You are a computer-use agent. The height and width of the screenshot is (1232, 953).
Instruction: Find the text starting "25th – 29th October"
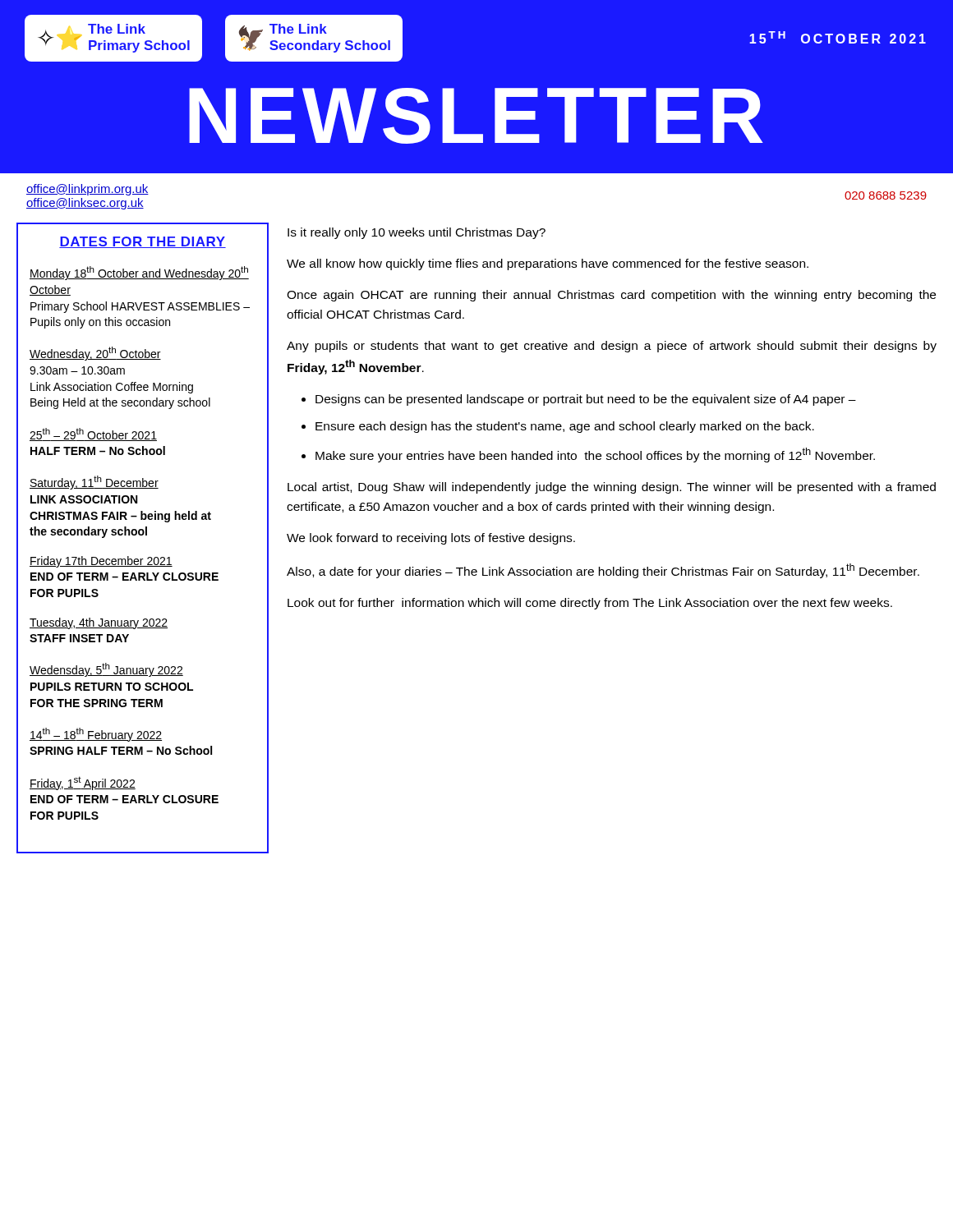[98, 441]
